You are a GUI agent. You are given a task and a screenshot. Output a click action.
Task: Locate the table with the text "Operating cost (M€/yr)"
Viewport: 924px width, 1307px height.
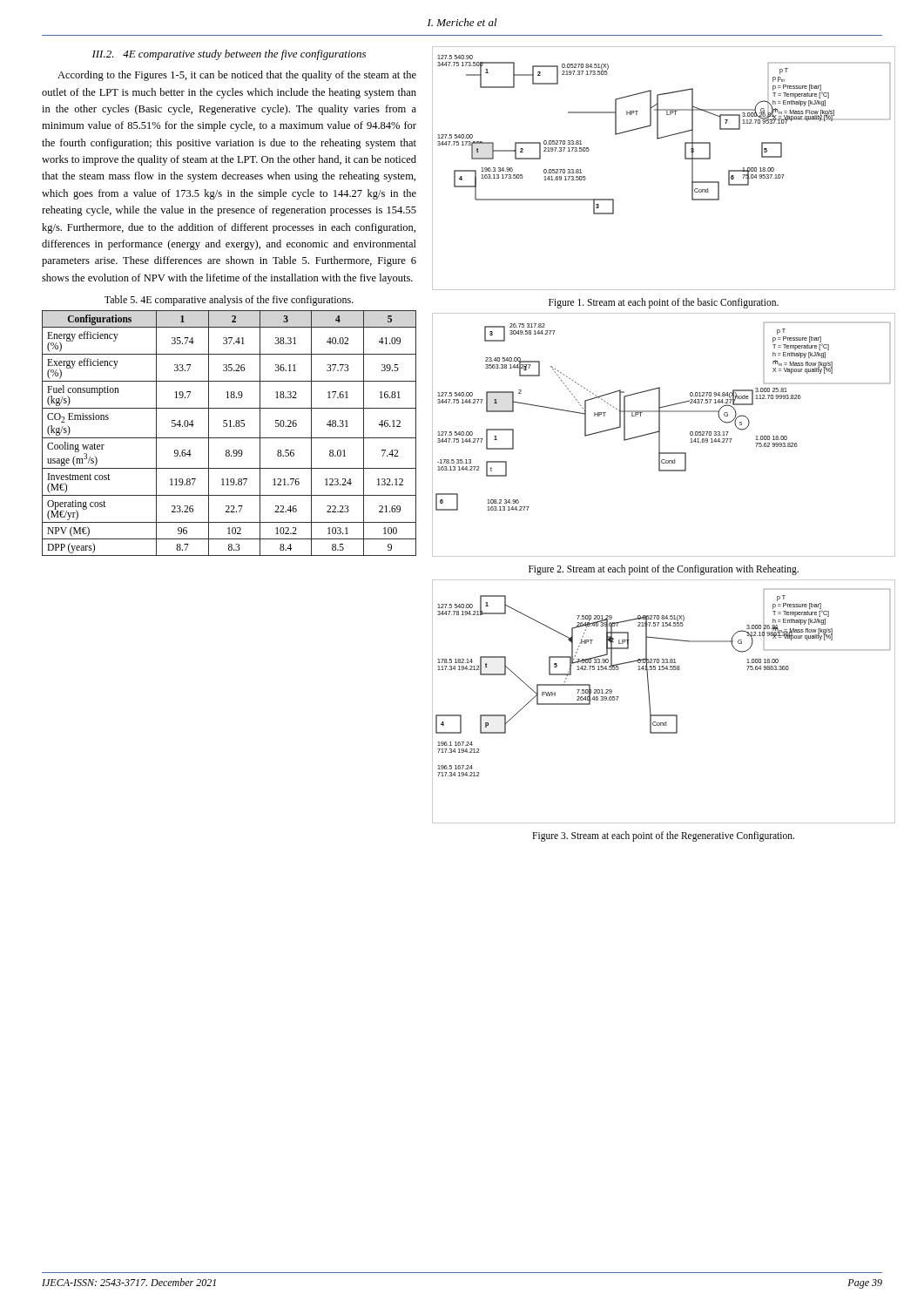click(x=229, y=433)
